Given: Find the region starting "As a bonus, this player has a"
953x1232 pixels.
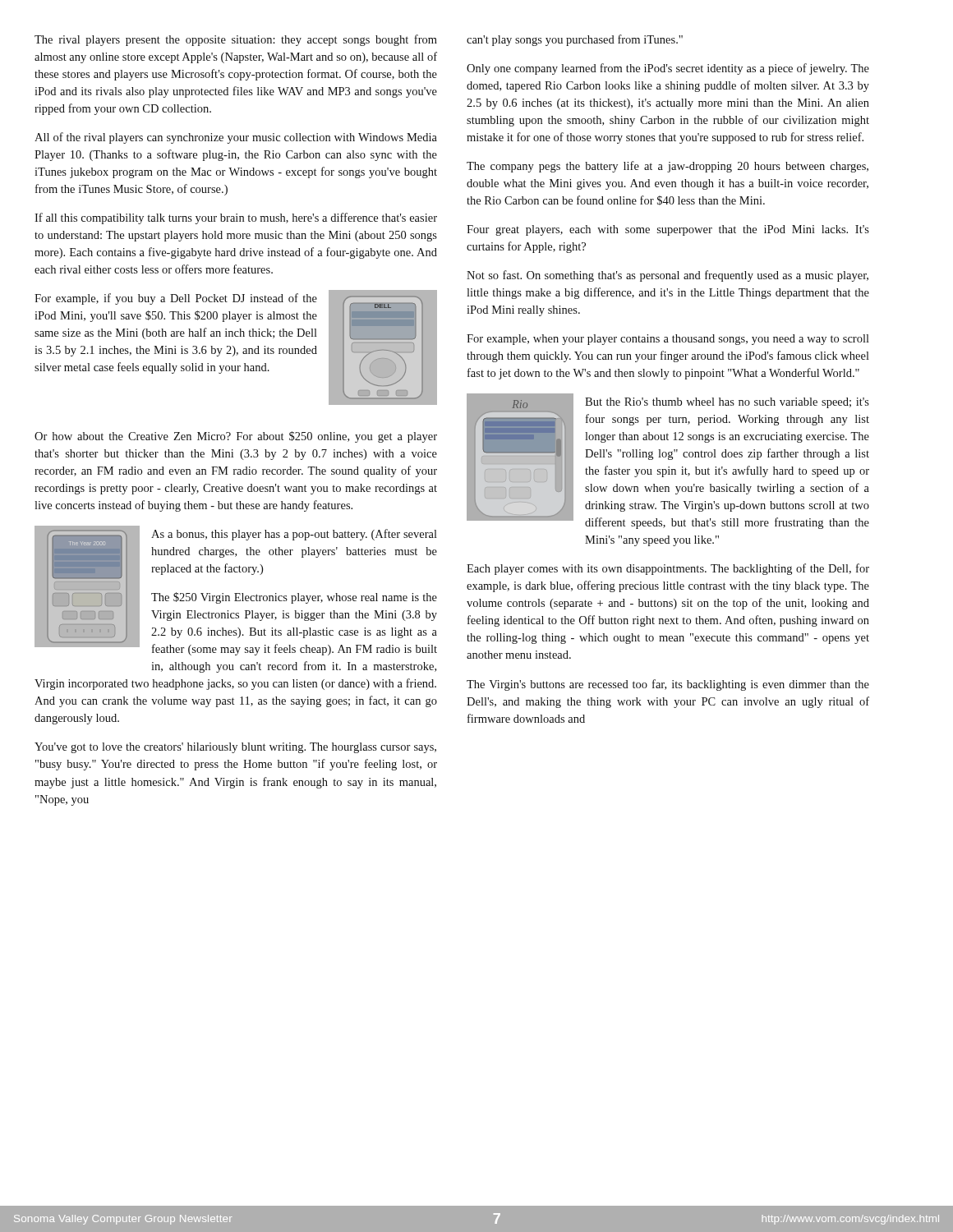Looking at the screenshot, I should click(294, 551).
